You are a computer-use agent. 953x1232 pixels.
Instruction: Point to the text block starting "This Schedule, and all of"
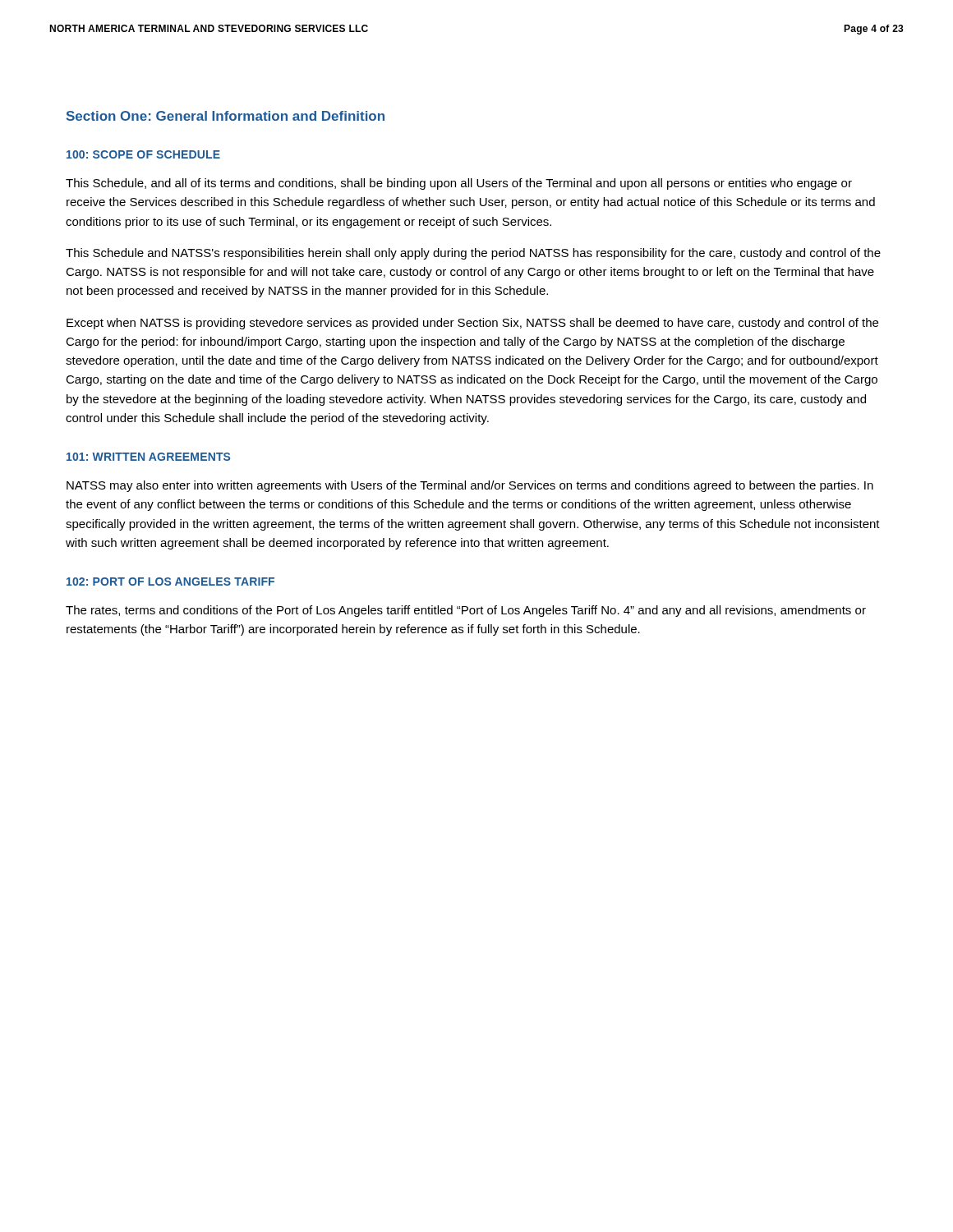coord(476,202)
